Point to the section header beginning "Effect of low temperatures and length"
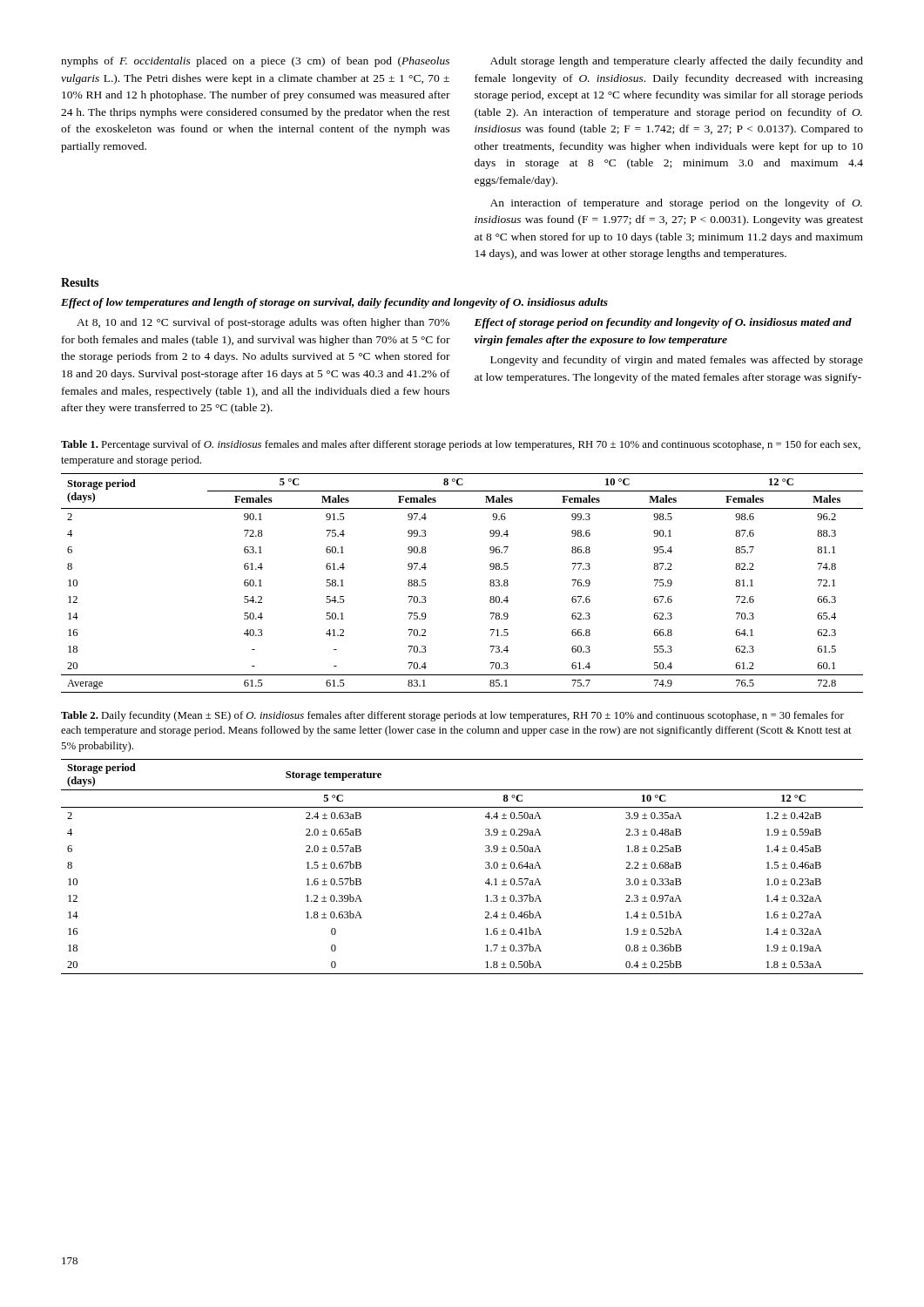This screenshot has width=924, height=1307. (x=334, y=302)
